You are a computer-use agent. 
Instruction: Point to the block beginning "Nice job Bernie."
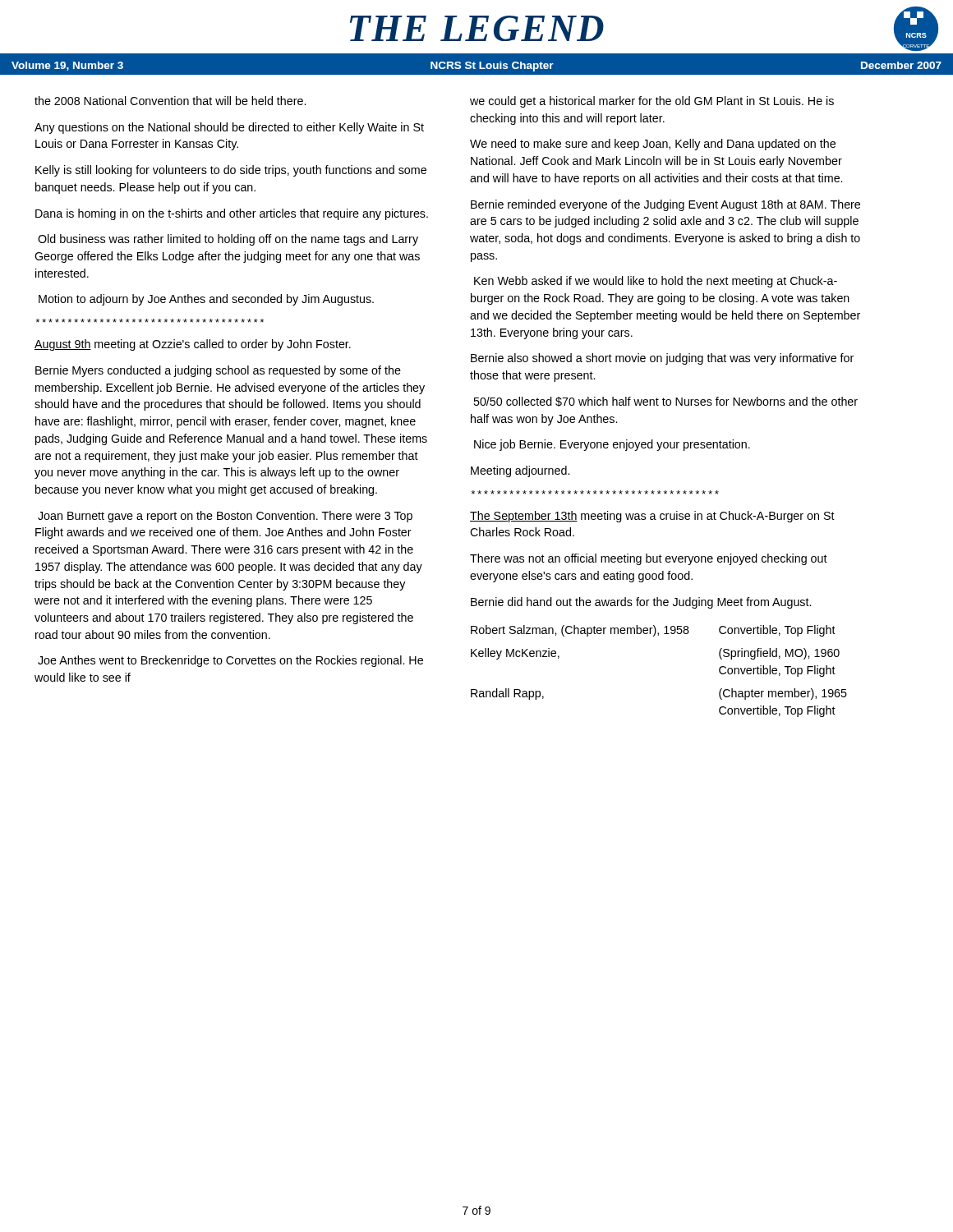coord(610,445)
